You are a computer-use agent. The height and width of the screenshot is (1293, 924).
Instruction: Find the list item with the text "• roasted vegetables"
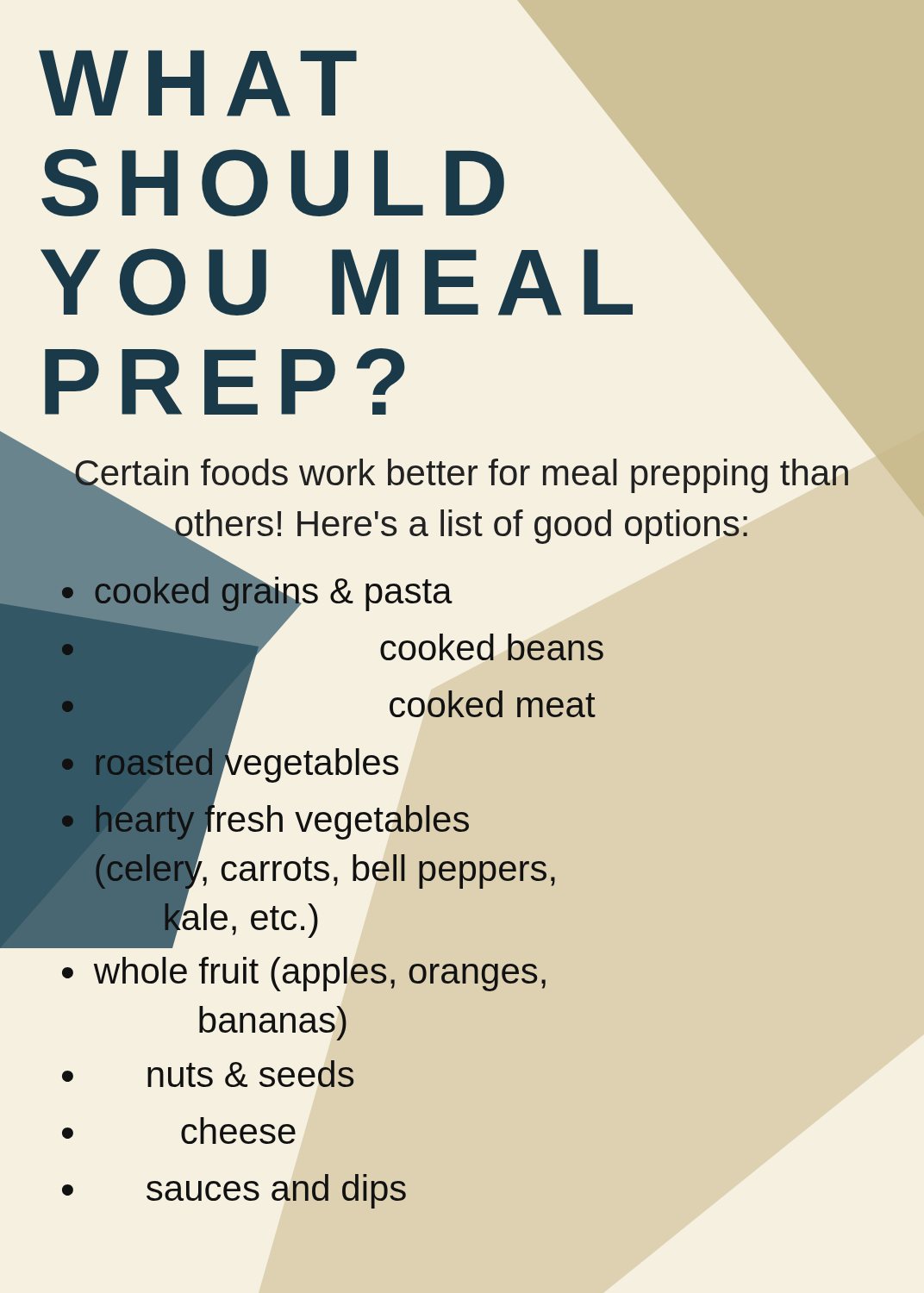229,765
